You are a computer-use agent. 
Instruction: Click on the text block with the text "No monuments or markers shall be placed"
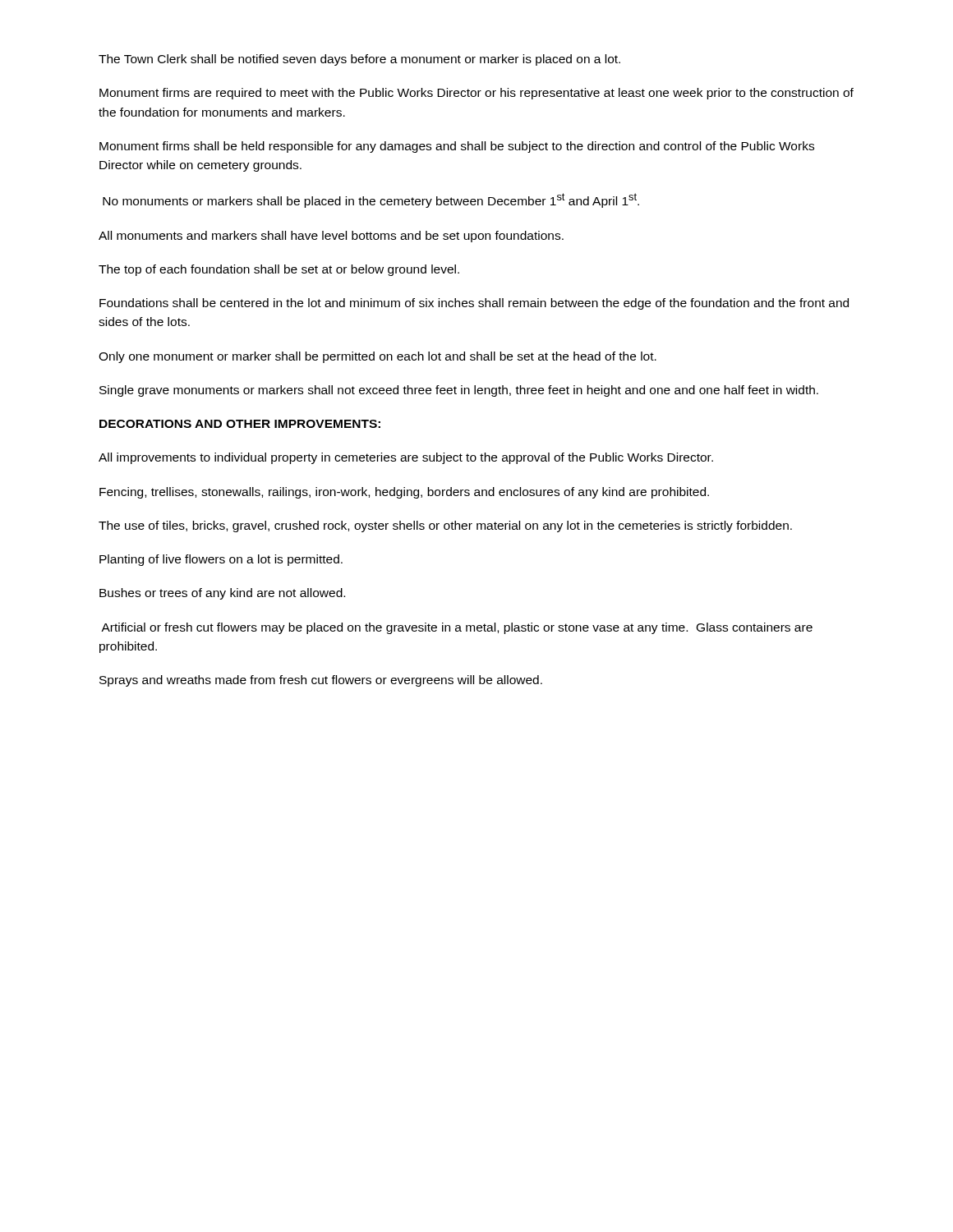(x=369, y=199)
